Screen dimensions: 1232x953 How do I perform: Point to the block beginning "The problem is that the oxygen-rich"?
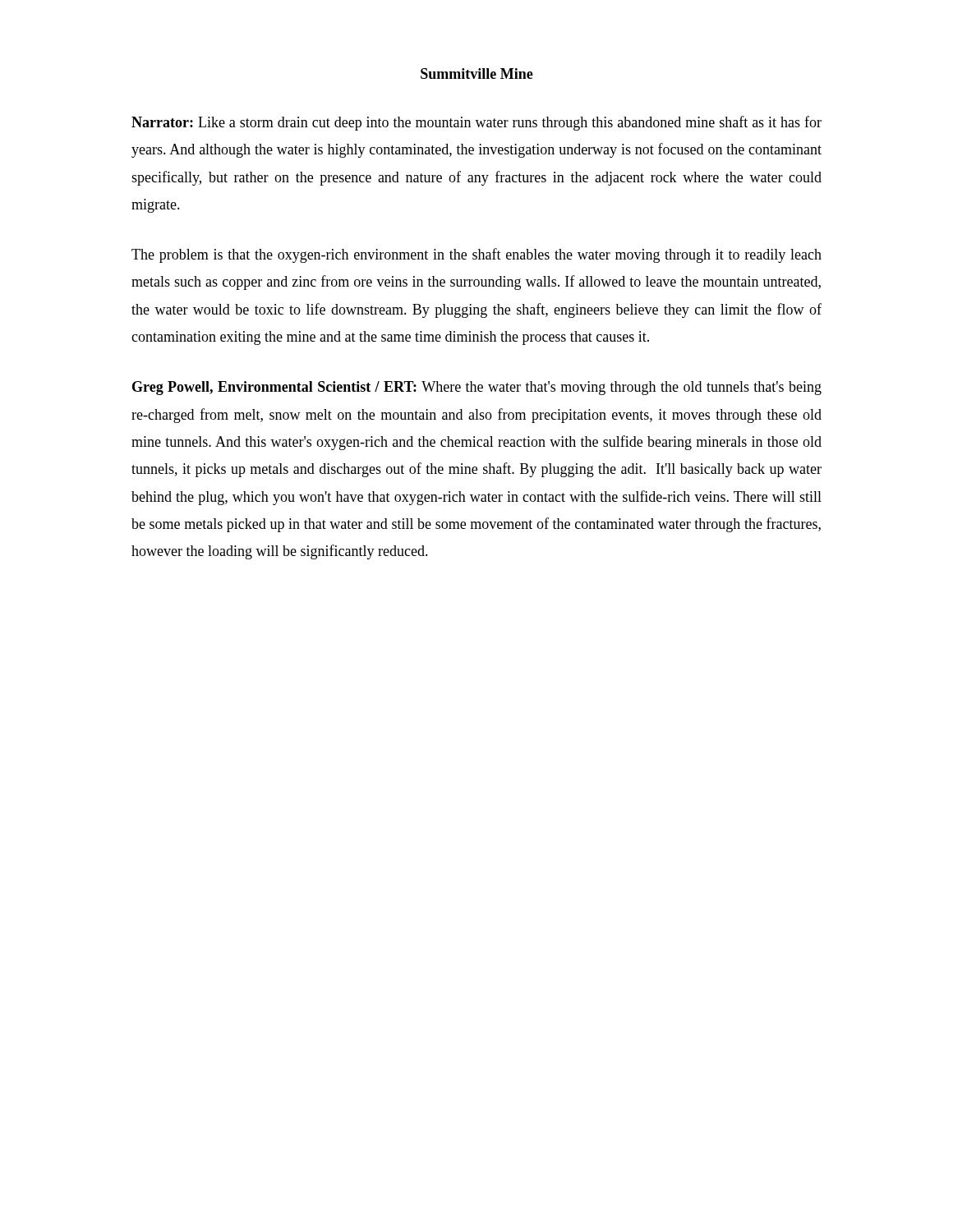(x=476, y=296)
